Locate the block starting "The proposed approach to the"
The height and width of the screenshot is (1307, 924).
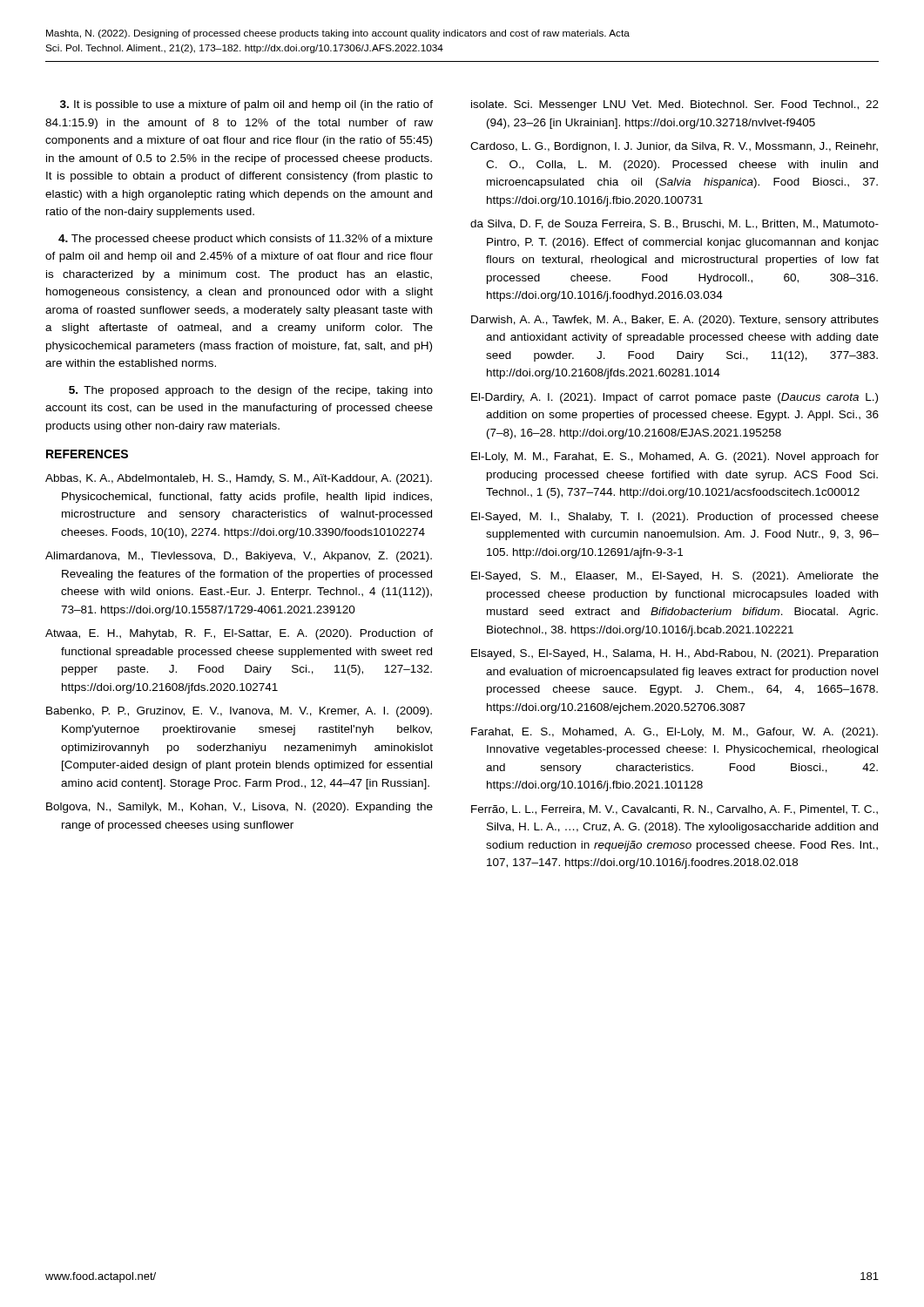[x=239, y=408]
